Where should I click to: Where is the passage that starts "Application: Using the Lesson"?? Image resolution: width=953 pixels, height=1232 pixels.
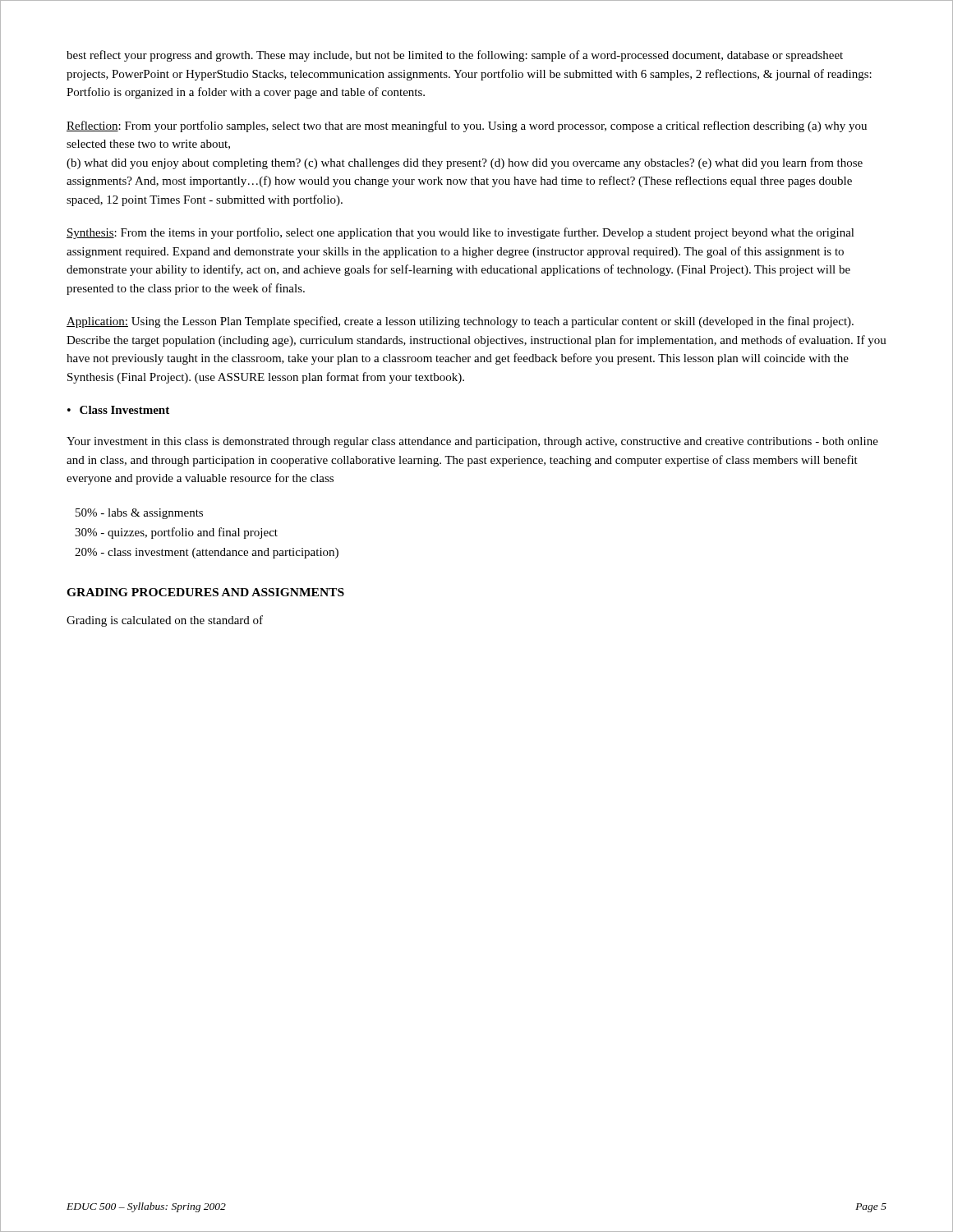(x=476, y=349)
